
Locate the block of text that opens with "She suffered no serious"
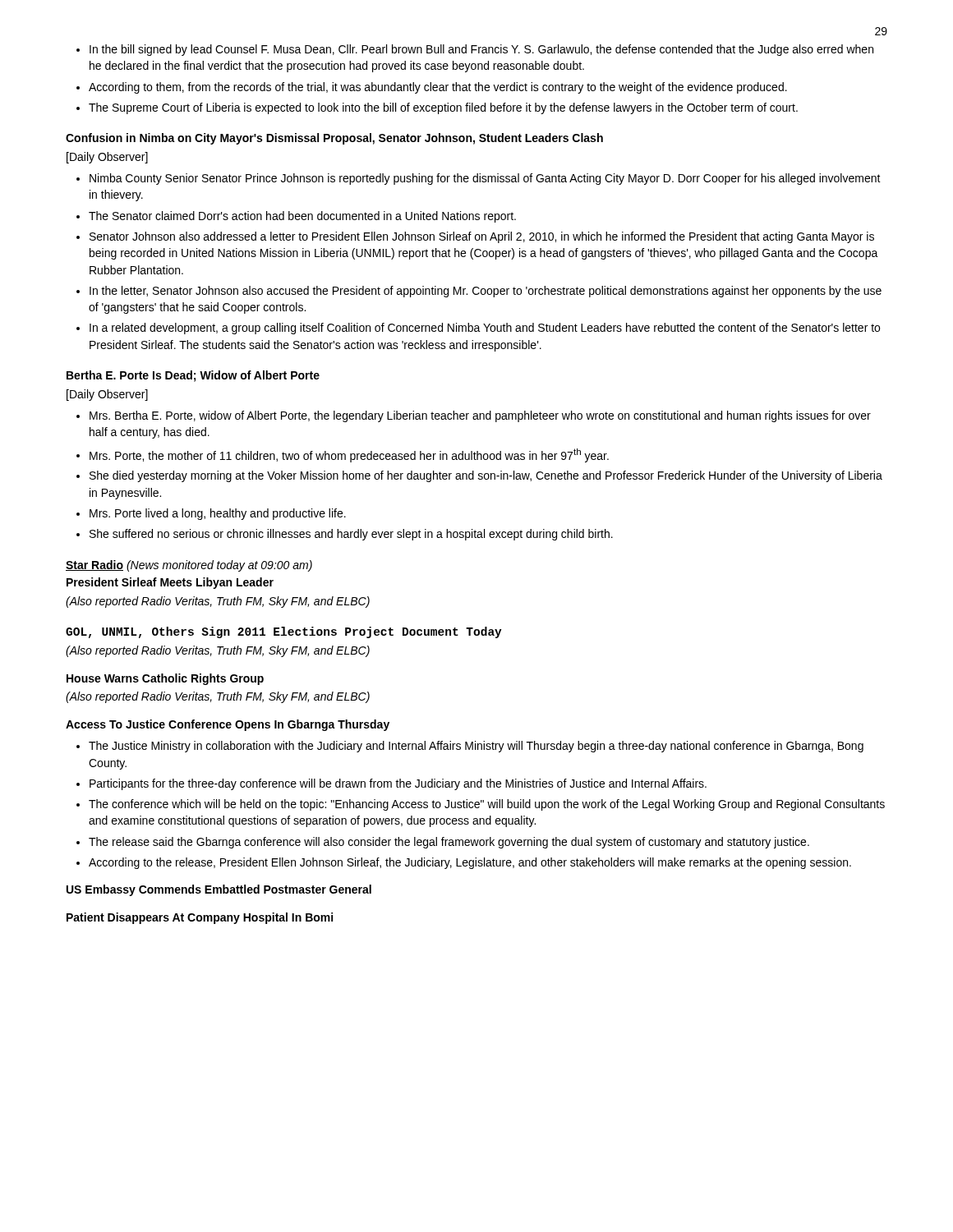click(x=488, y=534)
